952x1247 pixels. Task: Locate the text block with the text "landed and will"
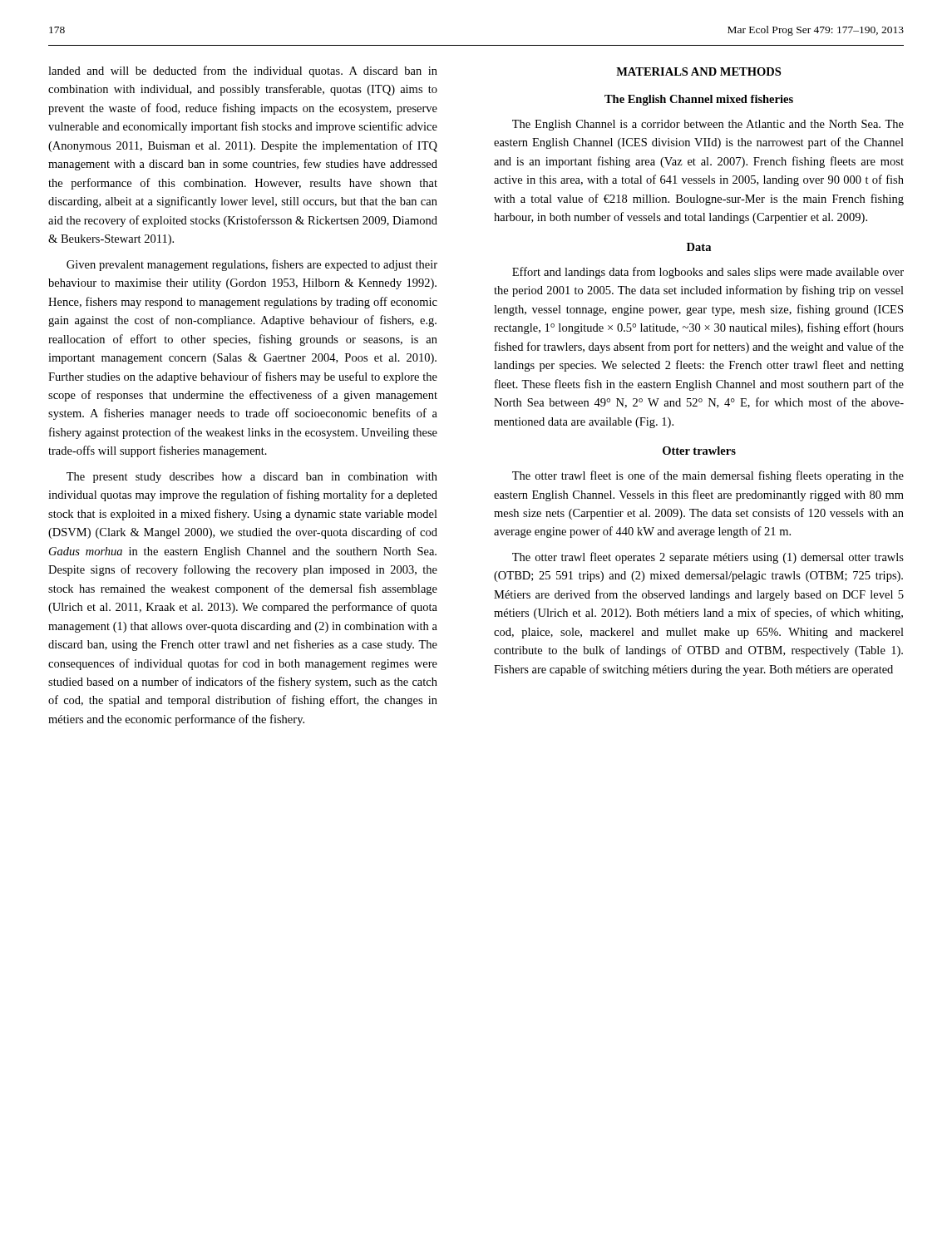point(243,155)
